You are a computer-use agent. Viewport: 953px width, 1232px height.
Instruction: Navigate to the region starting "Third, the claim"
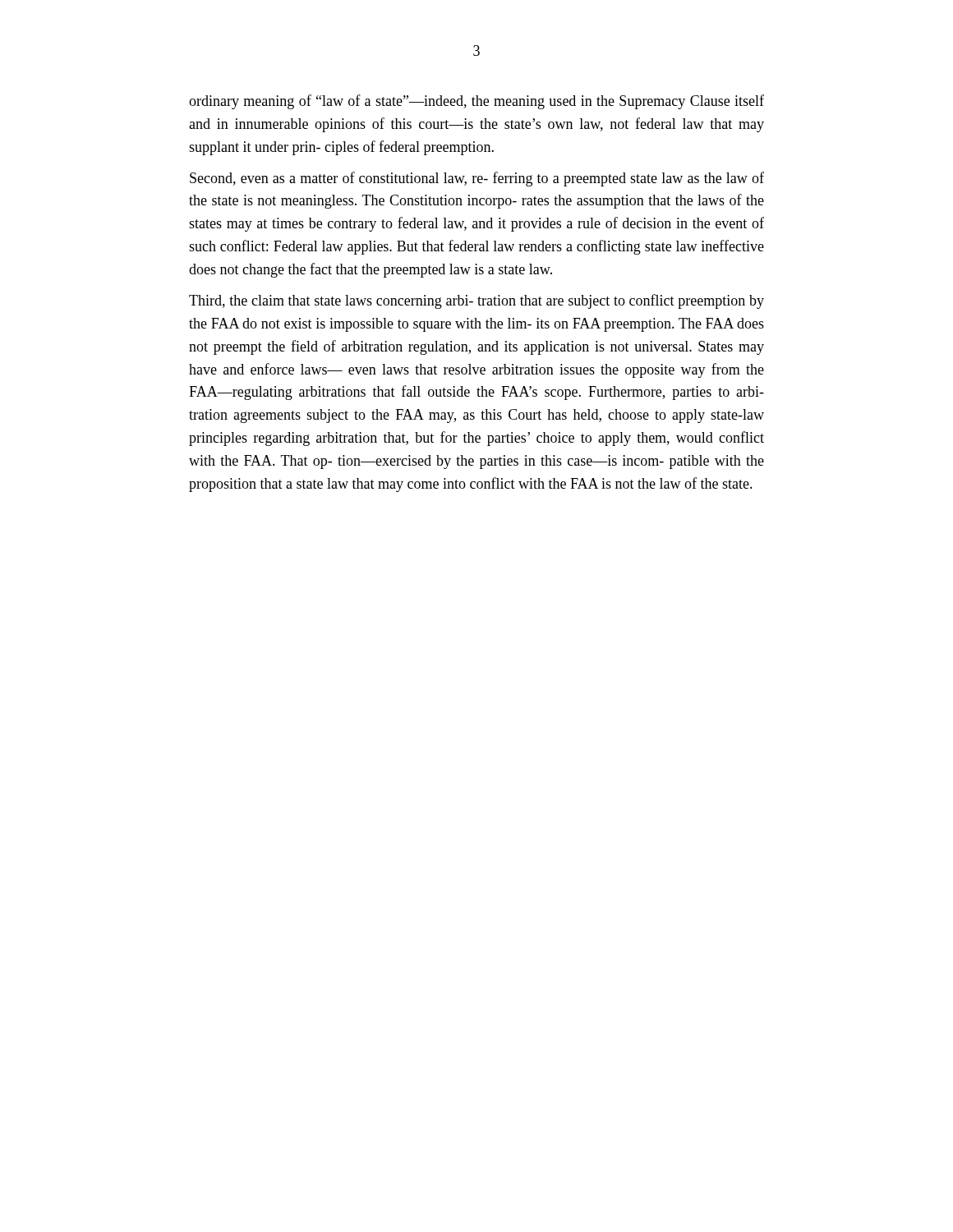476,393
